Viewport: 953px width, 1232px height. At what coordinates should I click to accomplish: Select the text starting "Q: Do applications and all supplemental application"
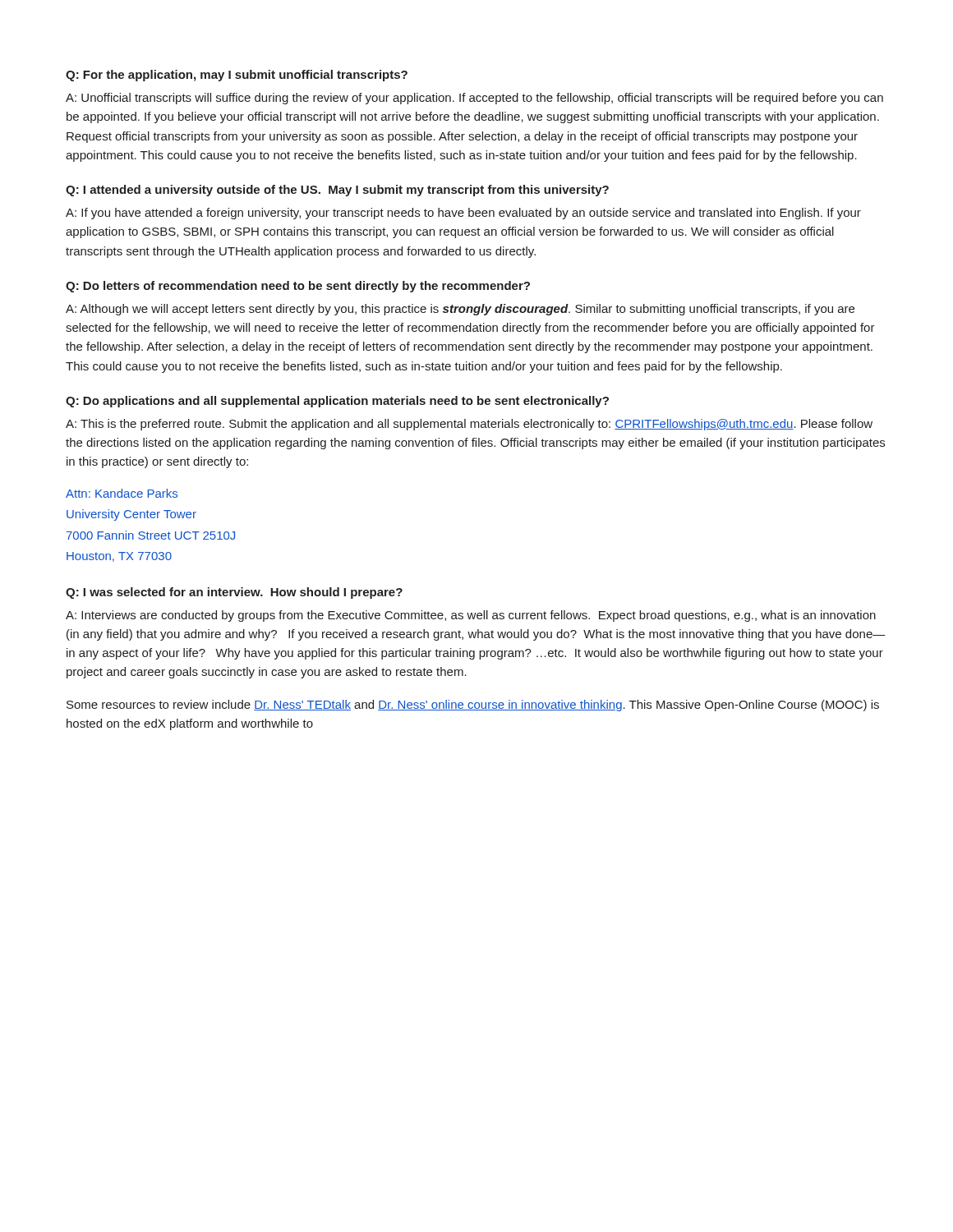pyautogui.click(x=338, y=400)
